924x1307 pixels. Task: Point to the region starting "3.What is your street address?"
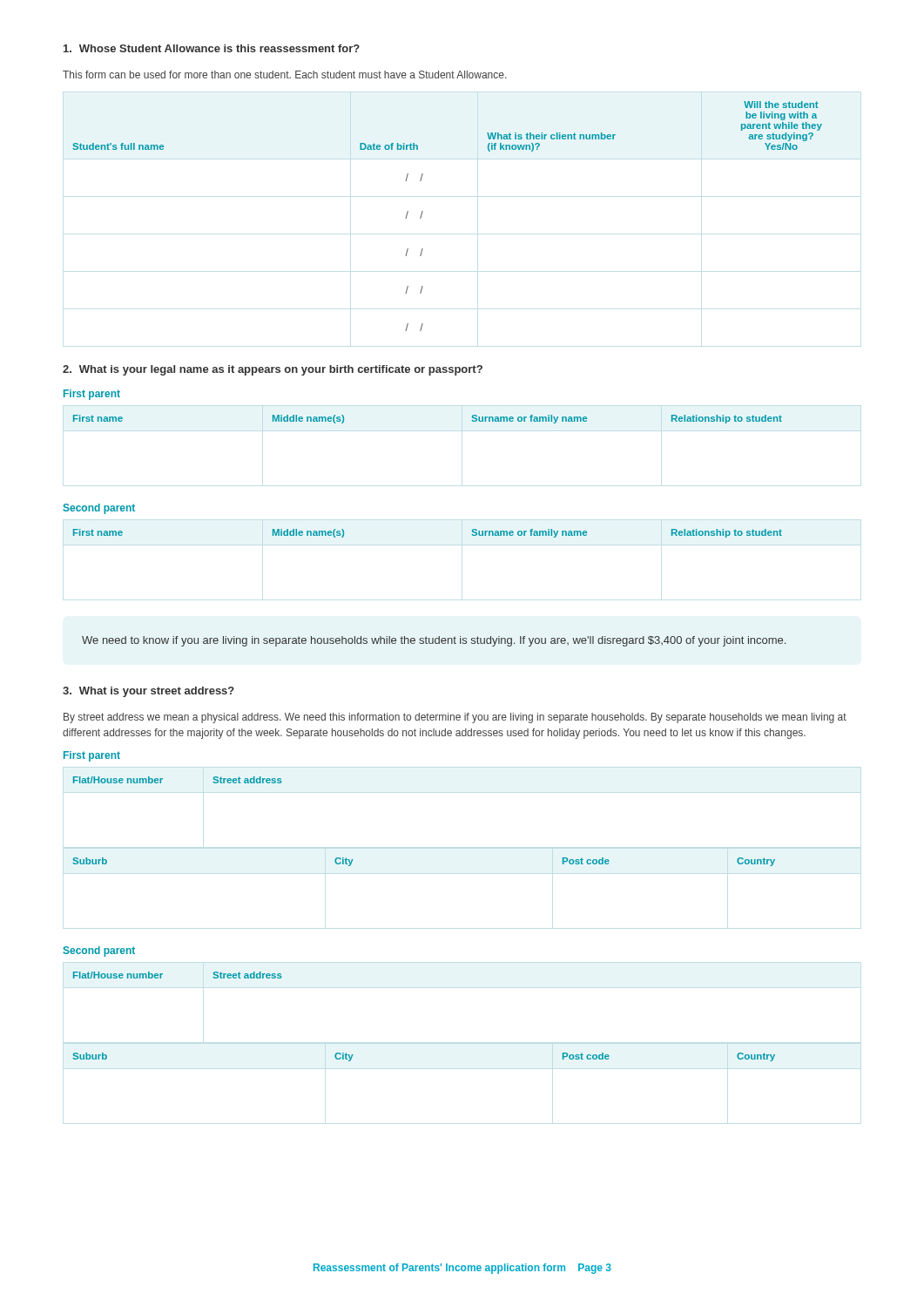click(149, 691)
